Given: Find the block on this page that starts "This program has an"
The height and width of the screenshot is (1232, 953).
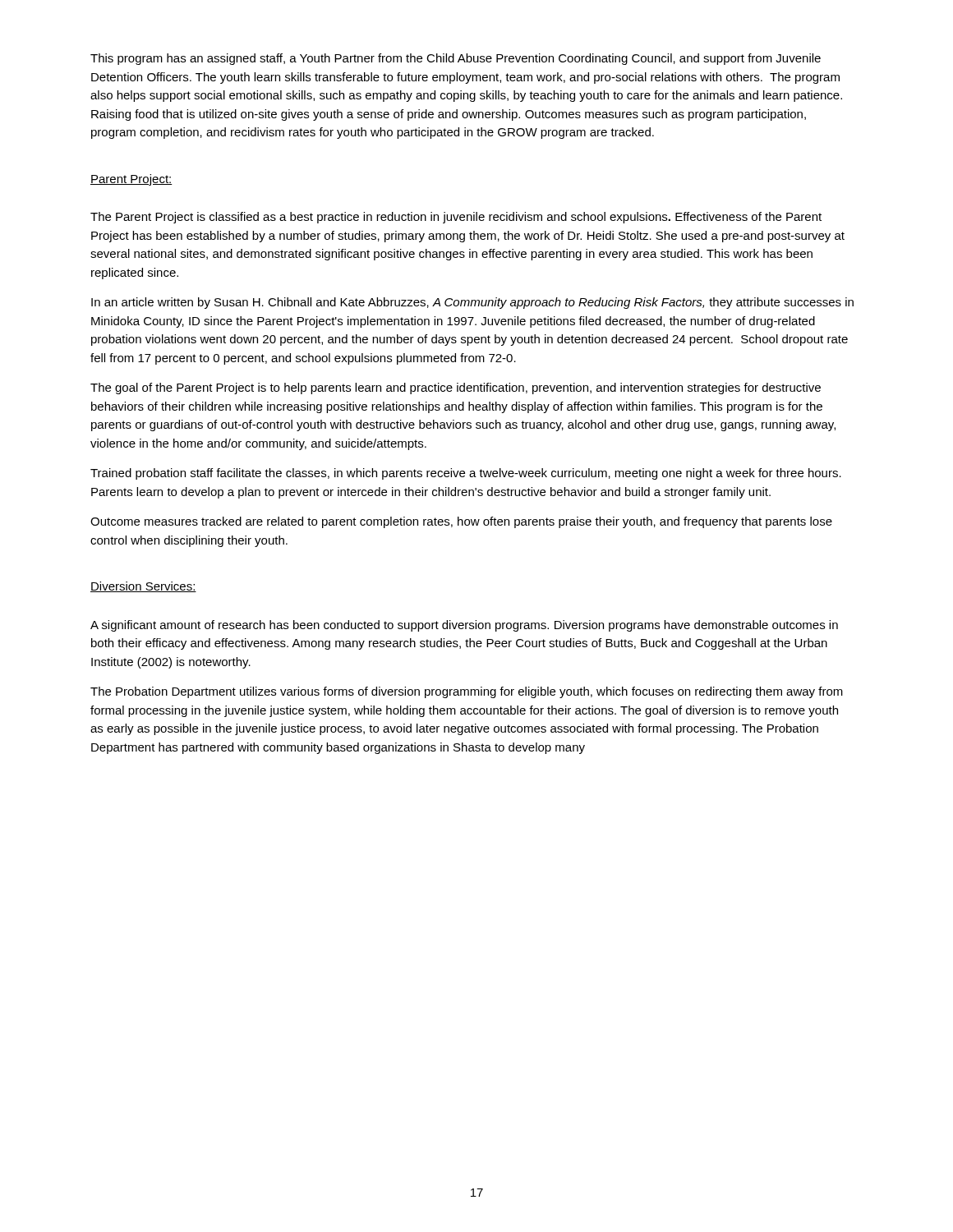Looking at the screenshot, I should pos(468,95).
